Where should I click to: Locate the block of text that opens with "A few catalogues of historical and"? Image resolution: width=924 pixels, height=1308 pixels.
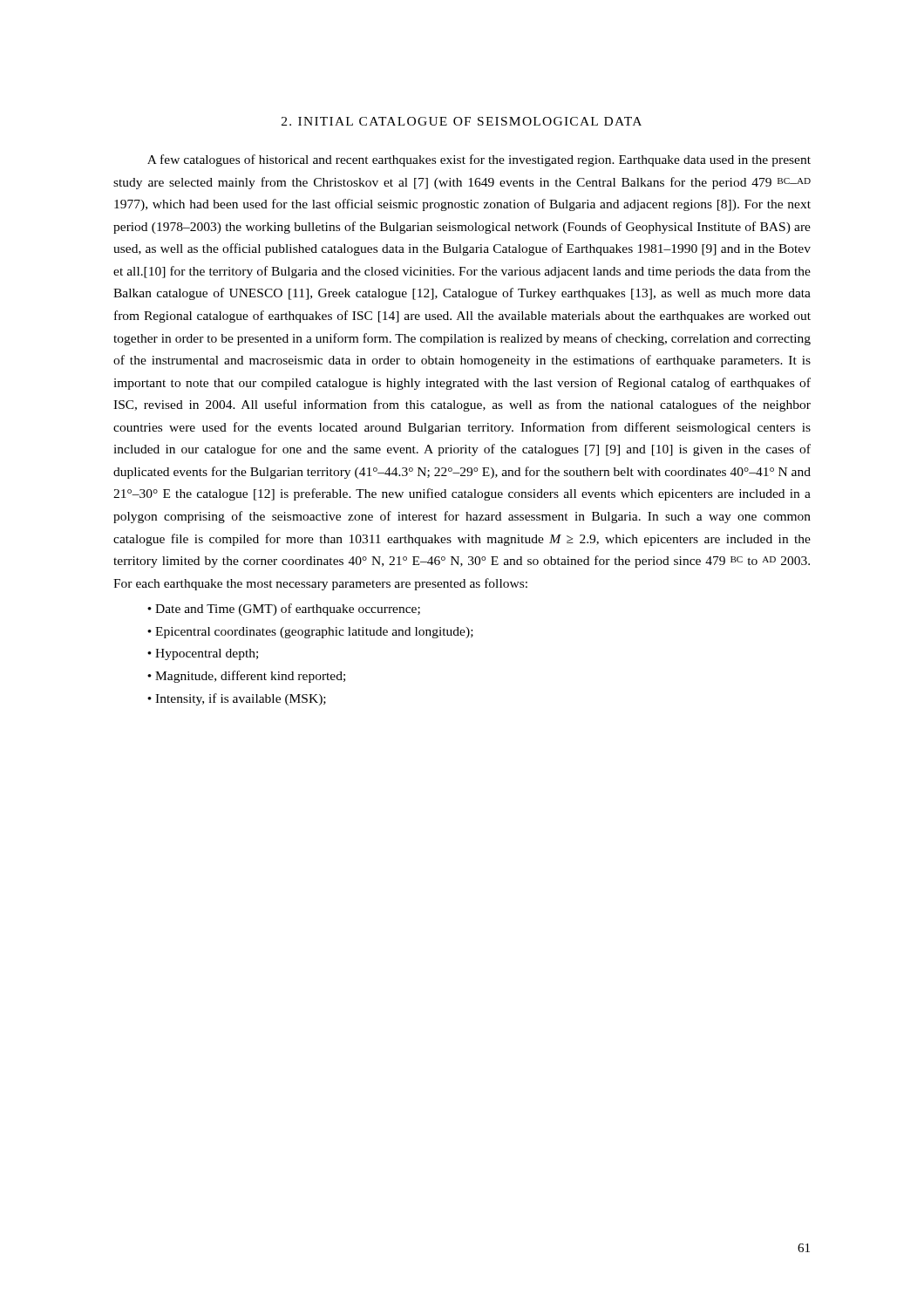click(462, 371)
